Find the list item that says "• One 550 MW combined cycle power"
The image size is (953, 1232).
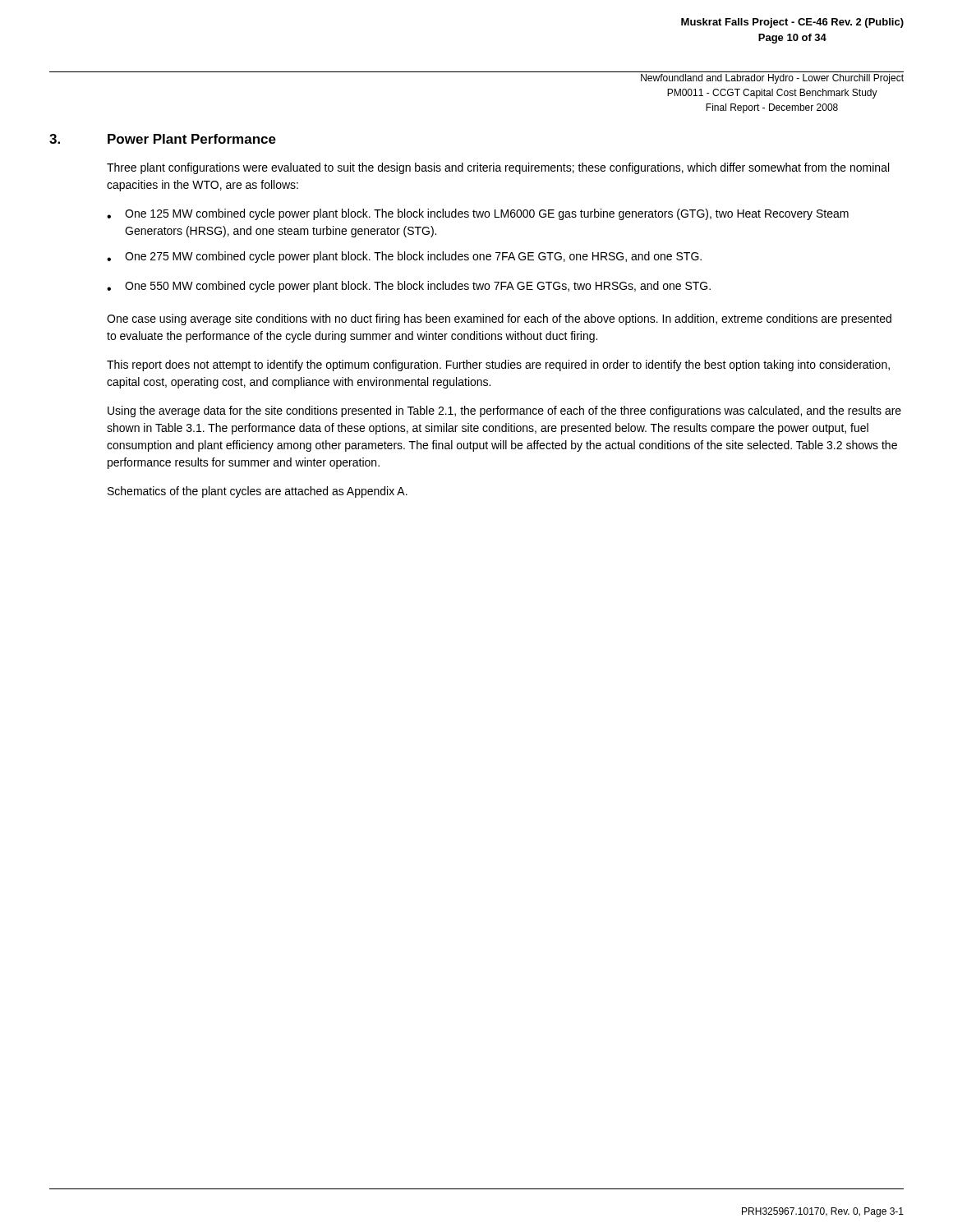[x=409, y=288]
